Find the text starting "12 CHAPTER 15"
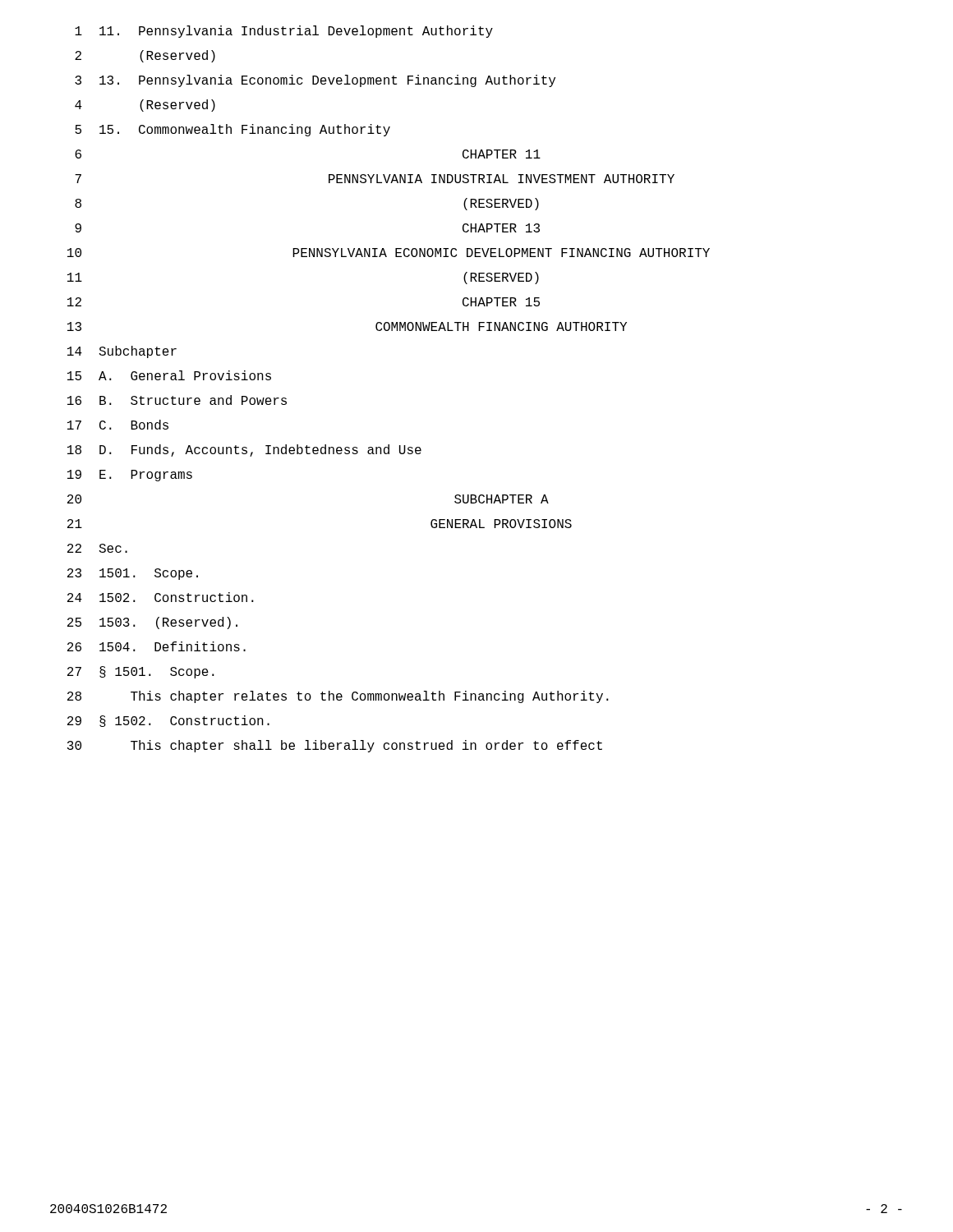 [476, 303]
